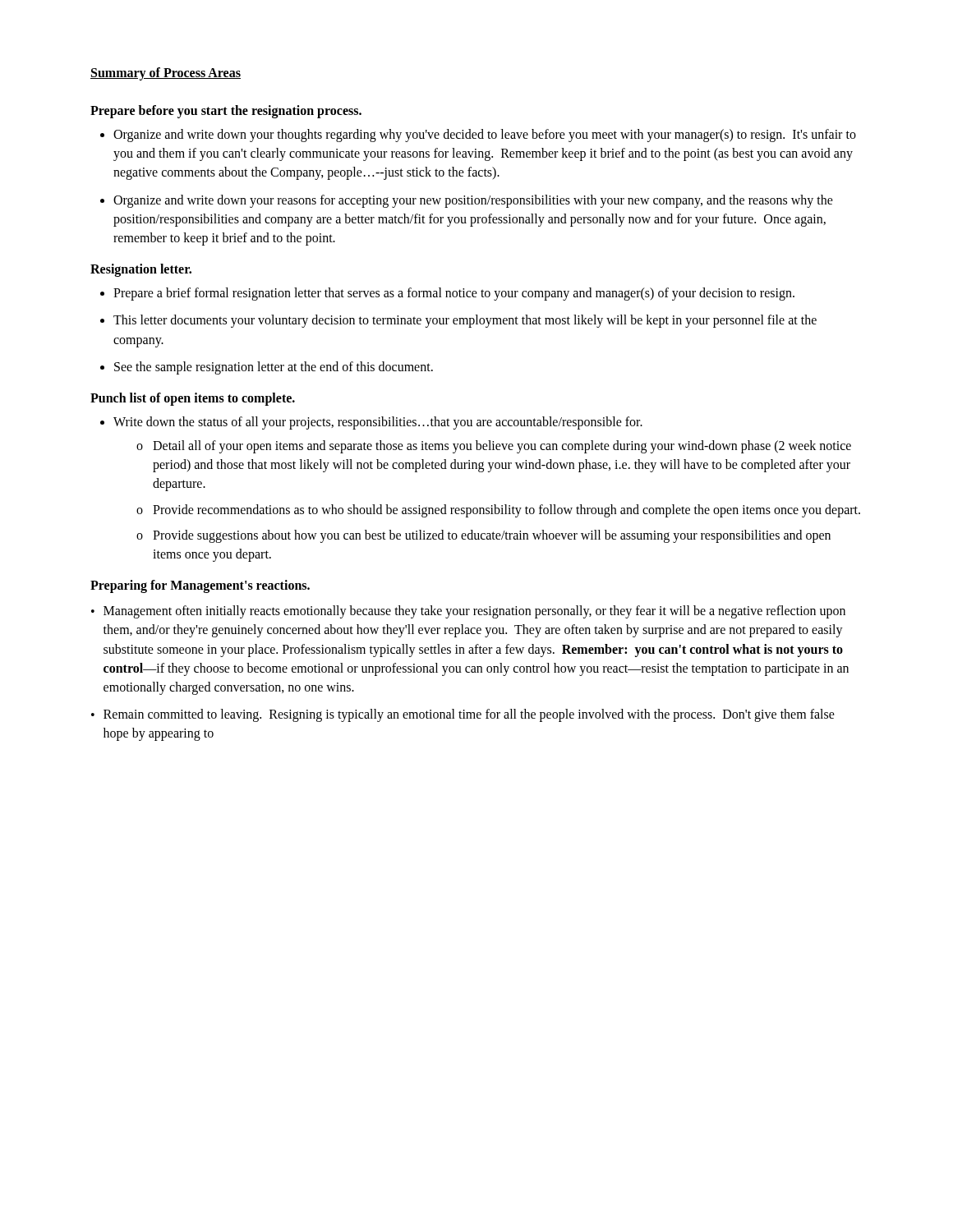Click on the region starting "Summary of Process Areas"

(x=165, y=73)
